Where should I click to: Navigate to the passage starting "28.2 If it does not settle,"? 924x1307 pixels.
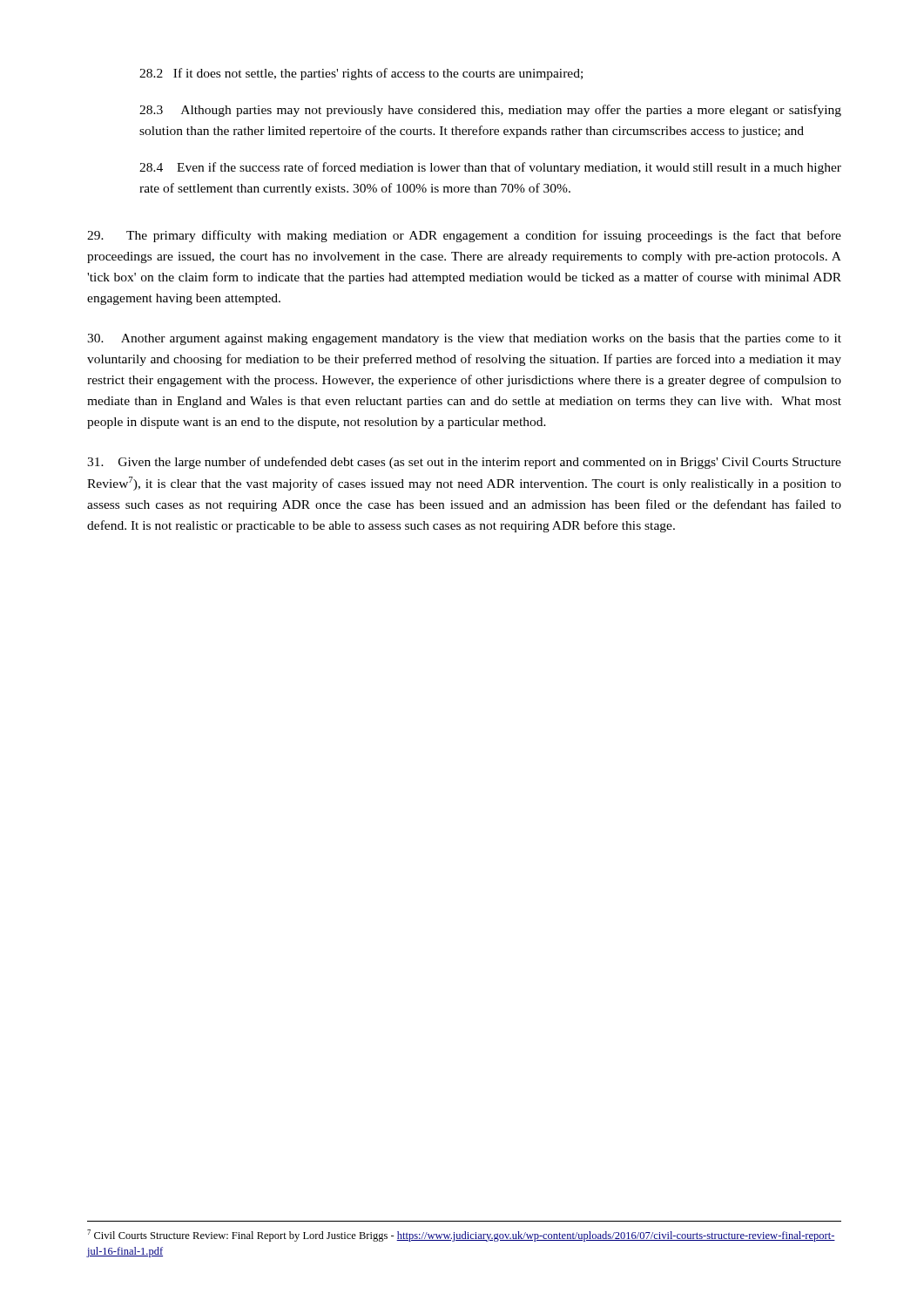coord(362,73)
